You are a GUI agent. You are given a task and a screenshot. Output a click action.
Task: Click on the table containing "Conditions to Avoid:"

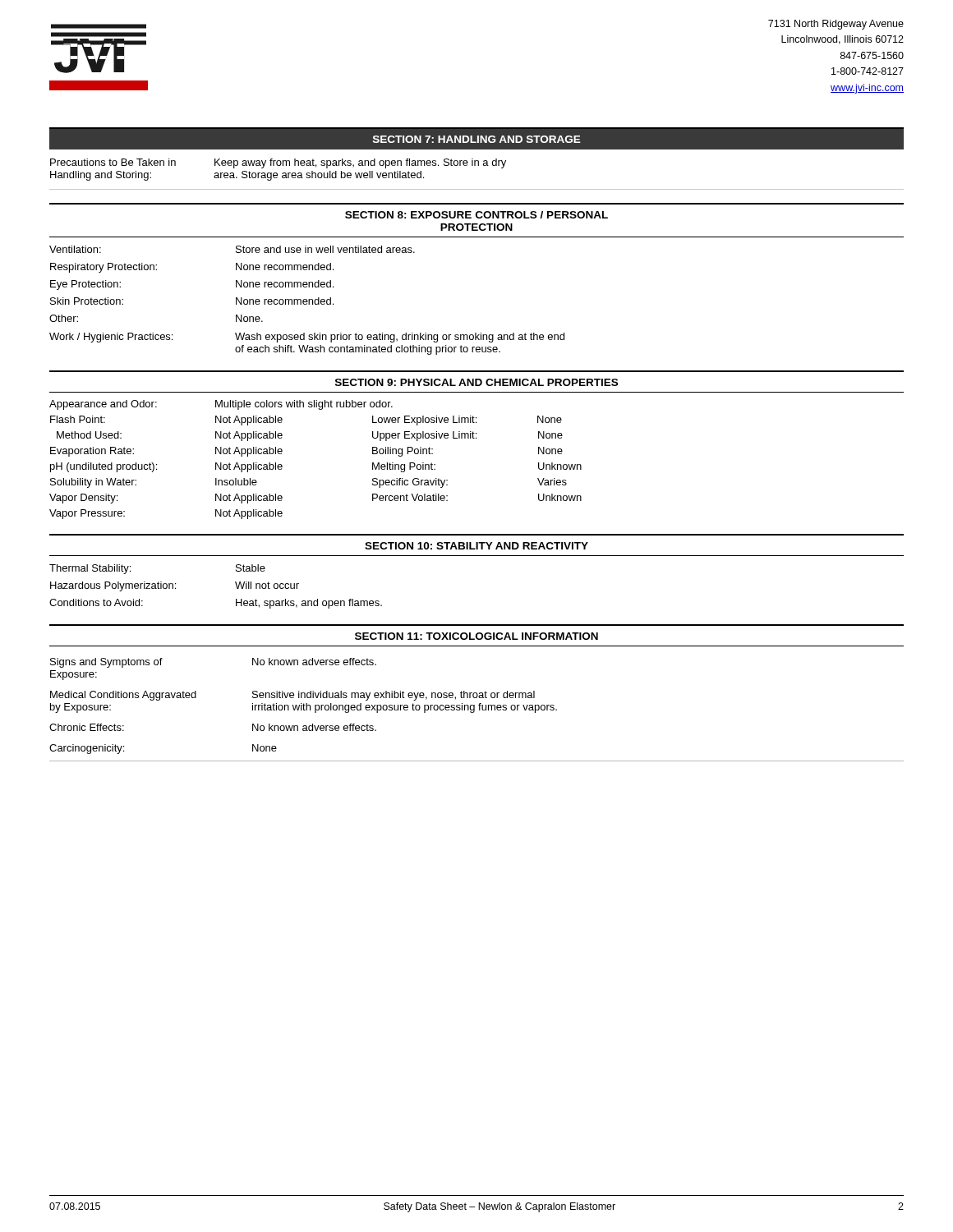click(476, 584)
